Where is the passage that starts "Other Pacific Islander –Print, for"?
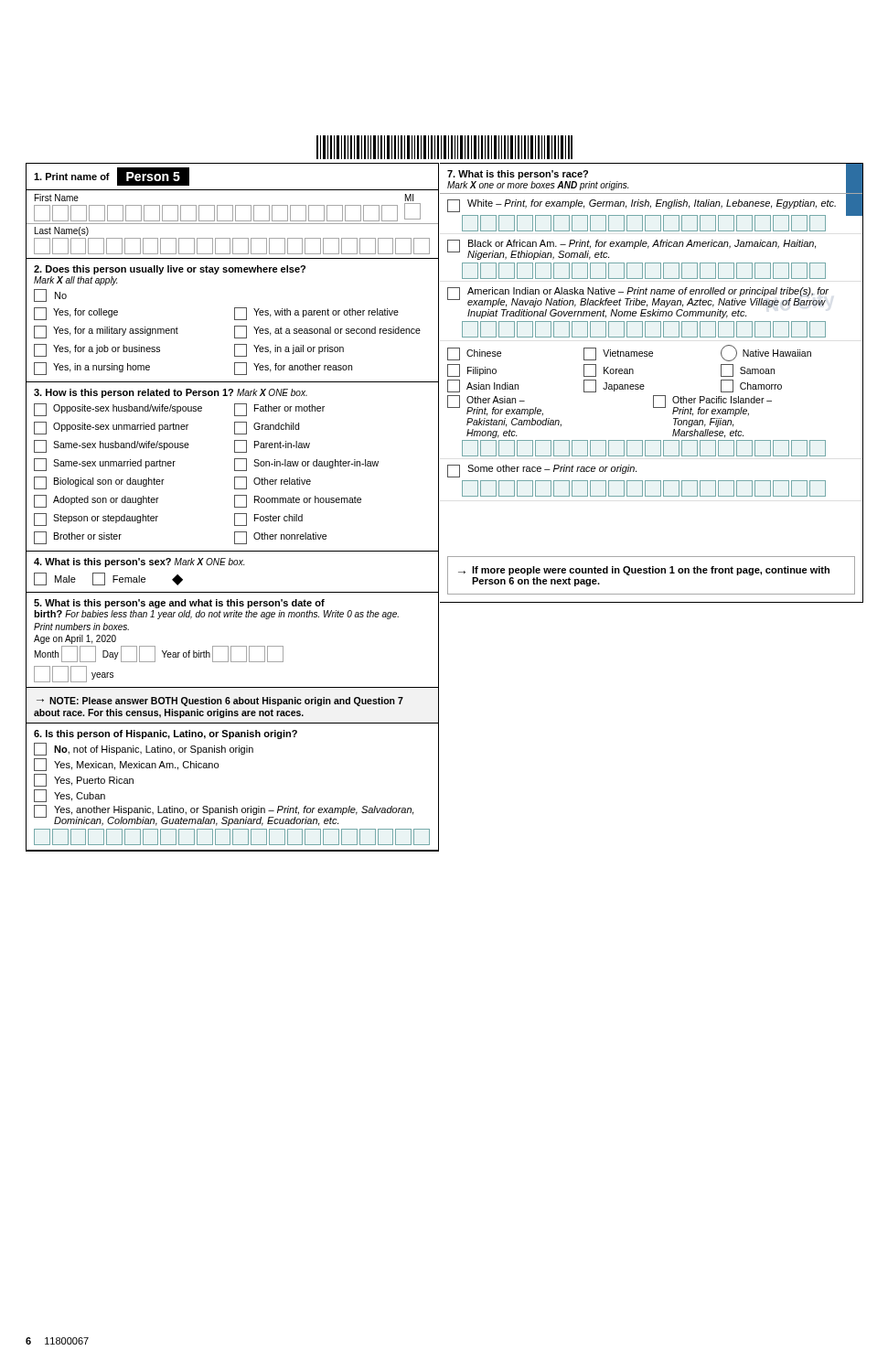Image resolution: width=888 pixels, height=1372 pixels. (x=712, y=416)
